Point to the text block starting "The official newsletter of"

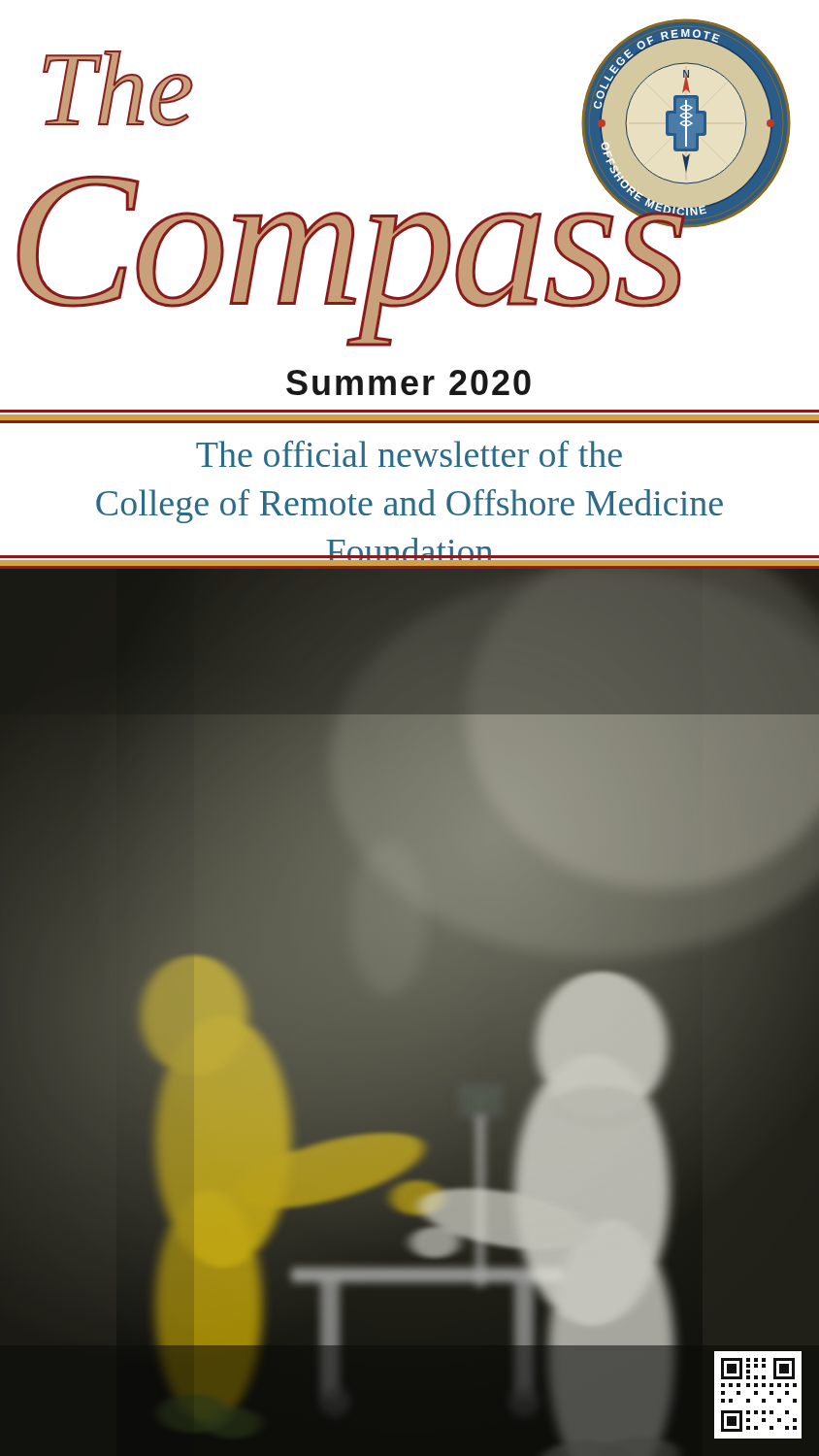click(x=410, y=503)
